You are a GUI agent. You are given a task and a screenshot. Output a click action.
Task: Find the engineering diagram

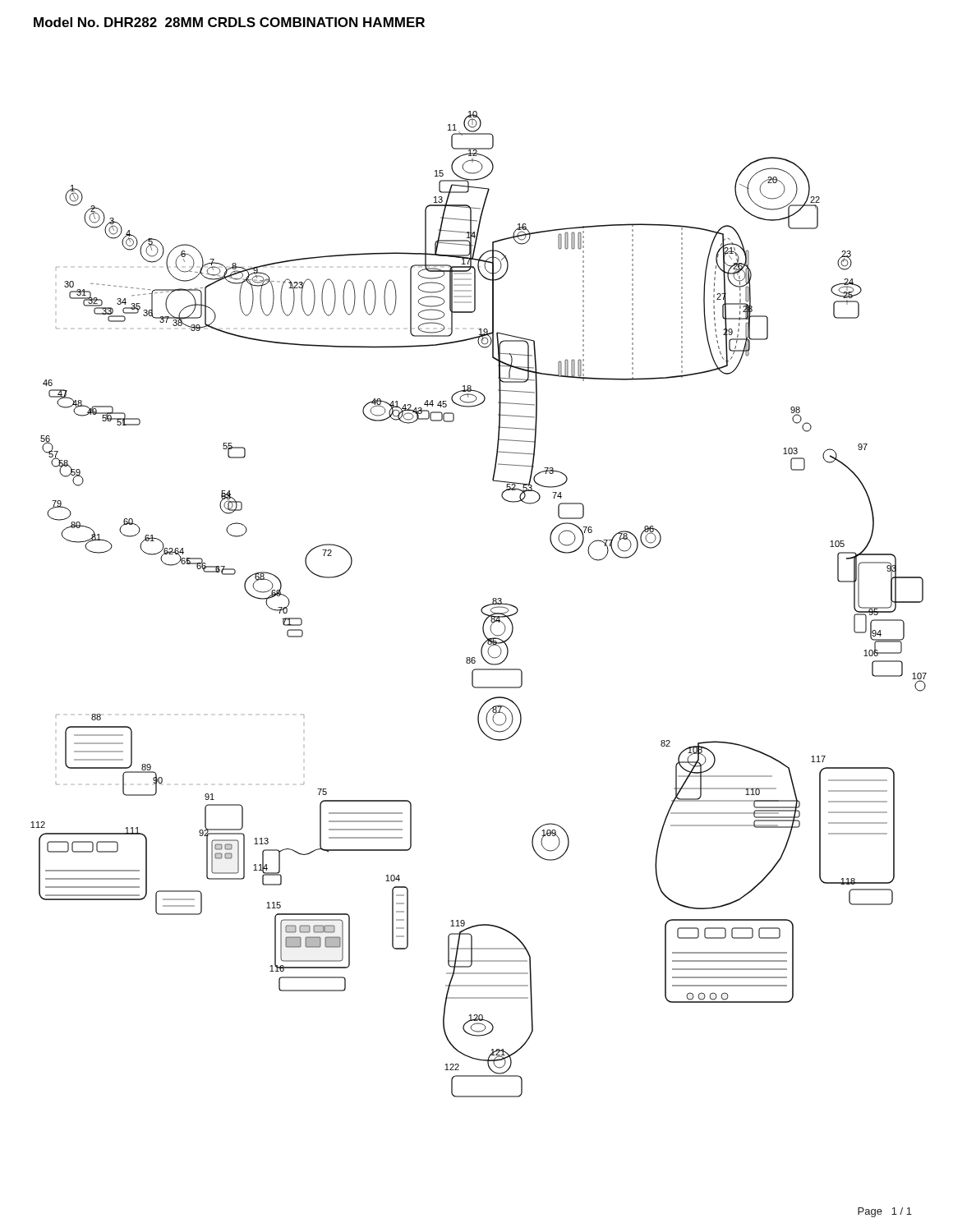tap(476, 616)
